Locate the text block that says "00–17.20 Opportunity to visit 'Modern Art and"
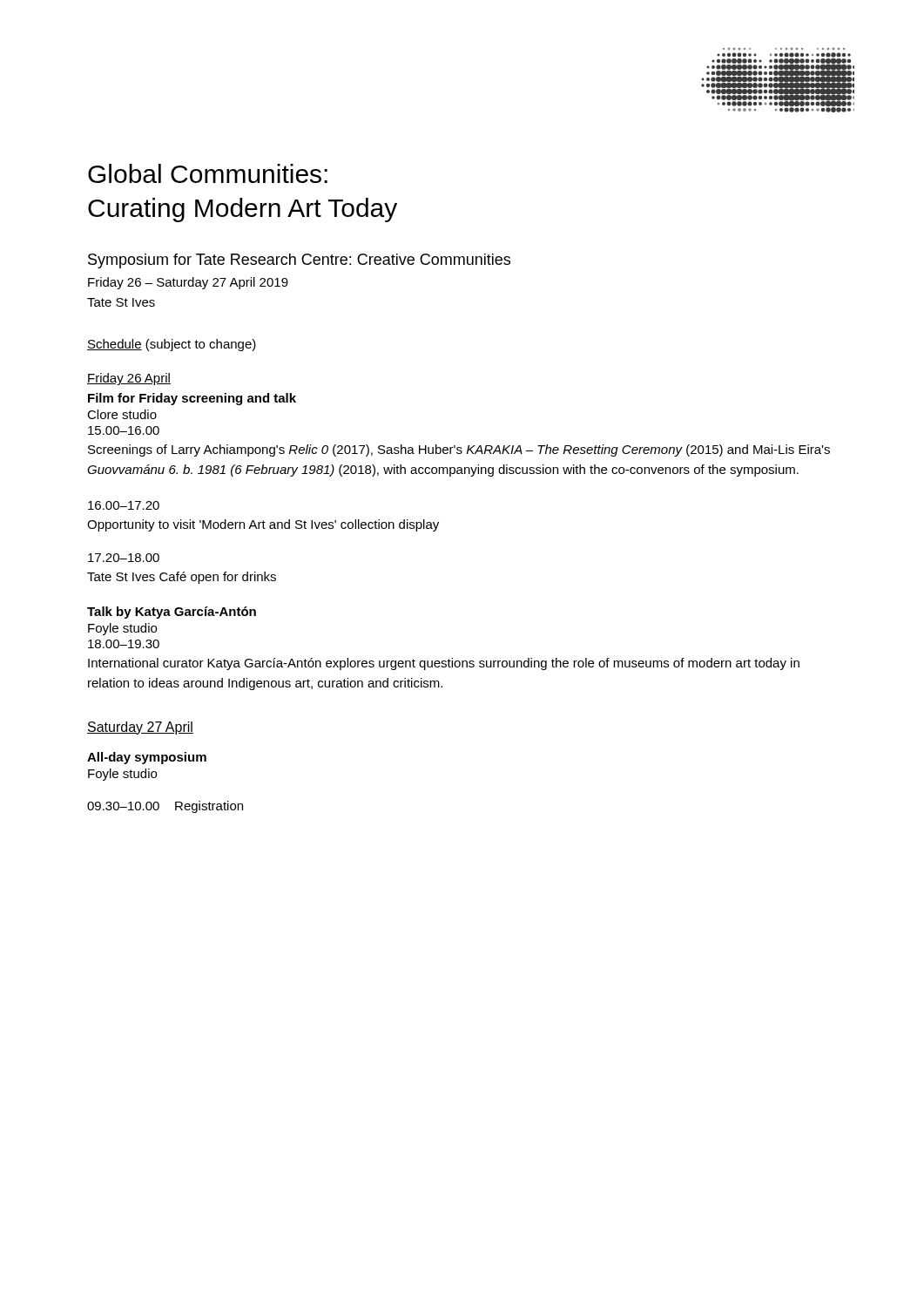 tap(124, 505)
